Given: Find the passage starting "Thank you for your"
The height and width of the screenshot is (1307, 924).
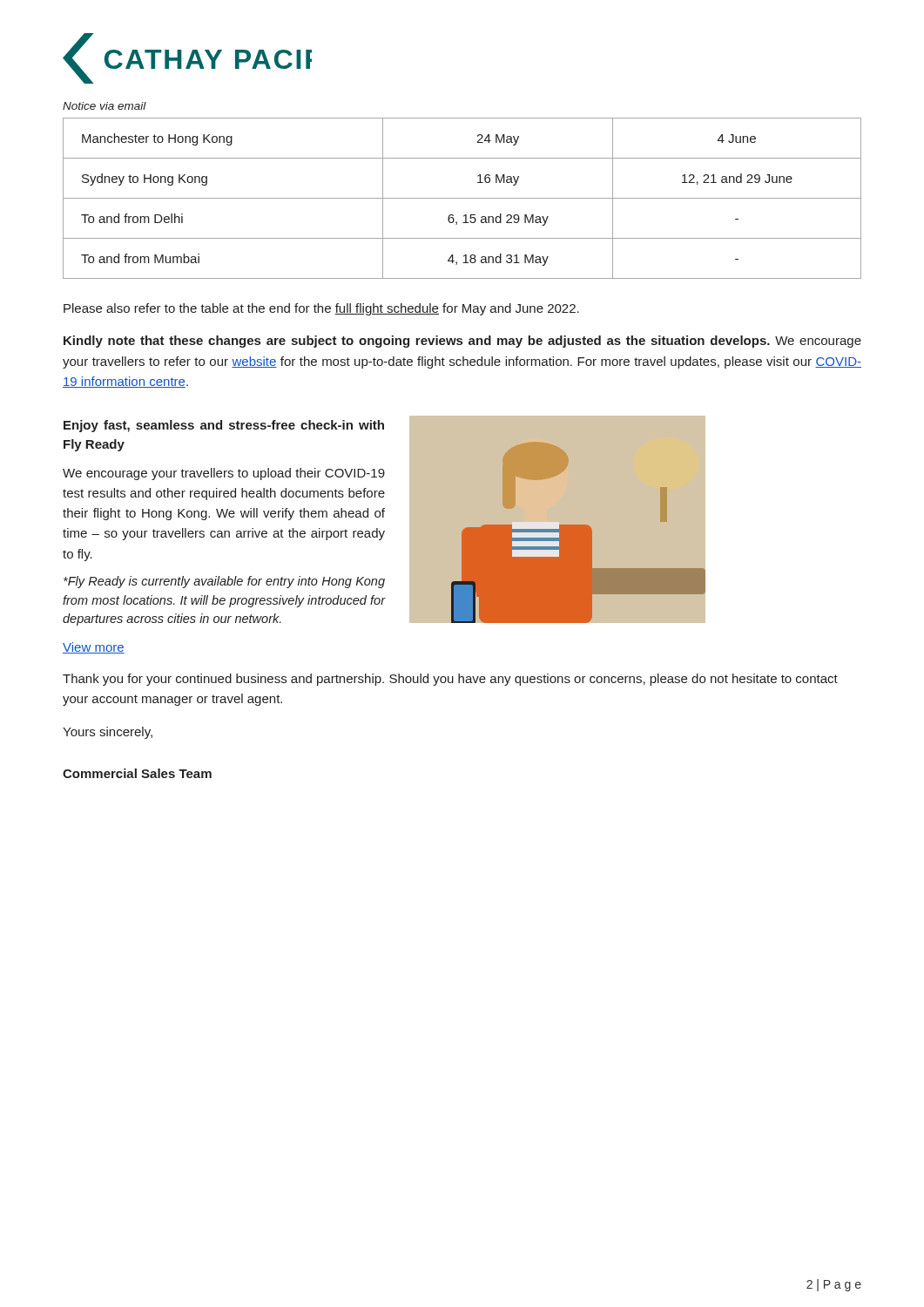Looking at the screenshot, I should coord(450,688).
